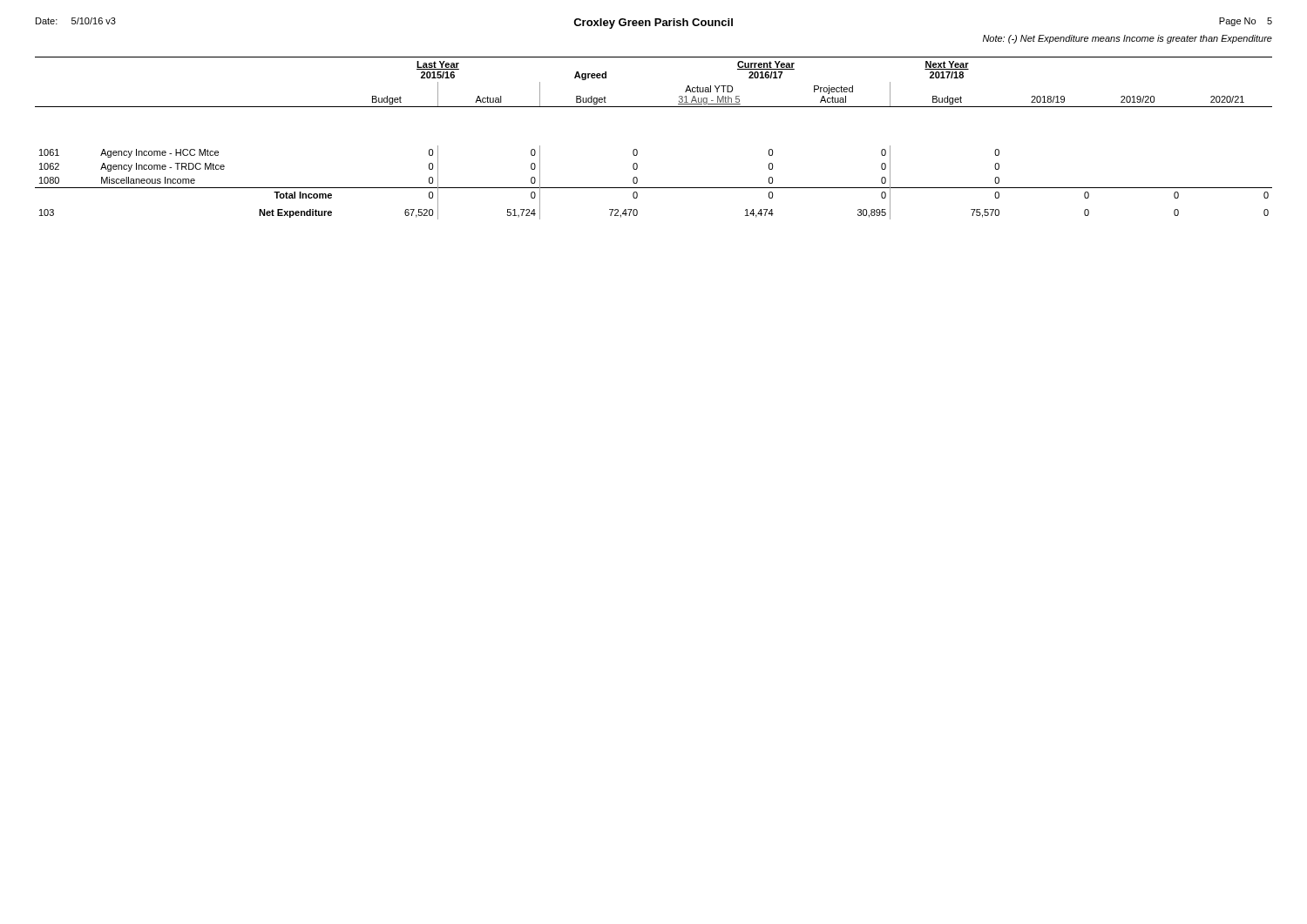Click the title
Screen dimensions: 924x1307
(654, 22)
